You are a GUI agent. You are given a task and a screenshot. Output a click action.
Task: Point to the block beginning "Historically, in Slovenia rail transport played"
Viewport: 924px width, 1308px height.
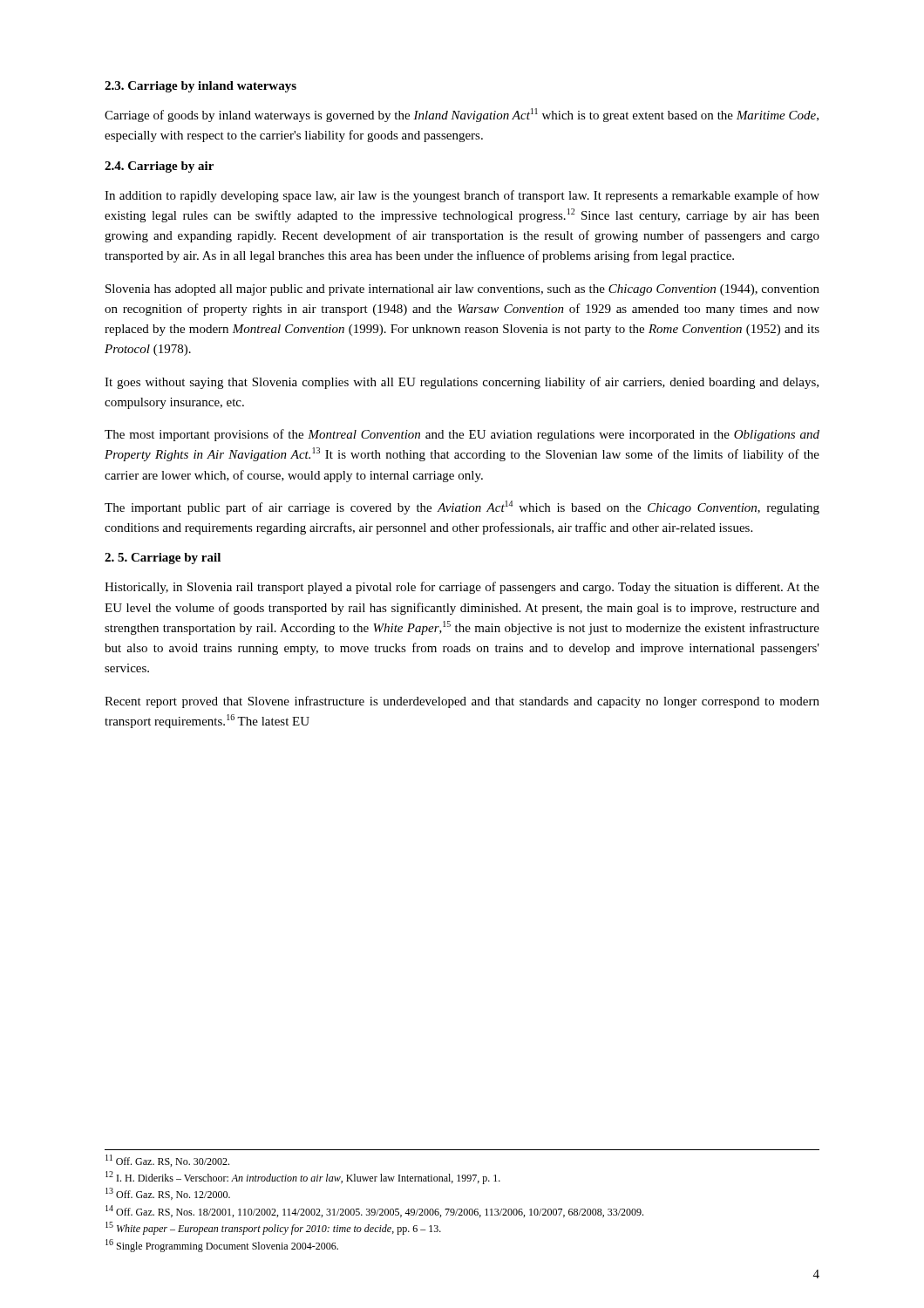coord(462,628)
